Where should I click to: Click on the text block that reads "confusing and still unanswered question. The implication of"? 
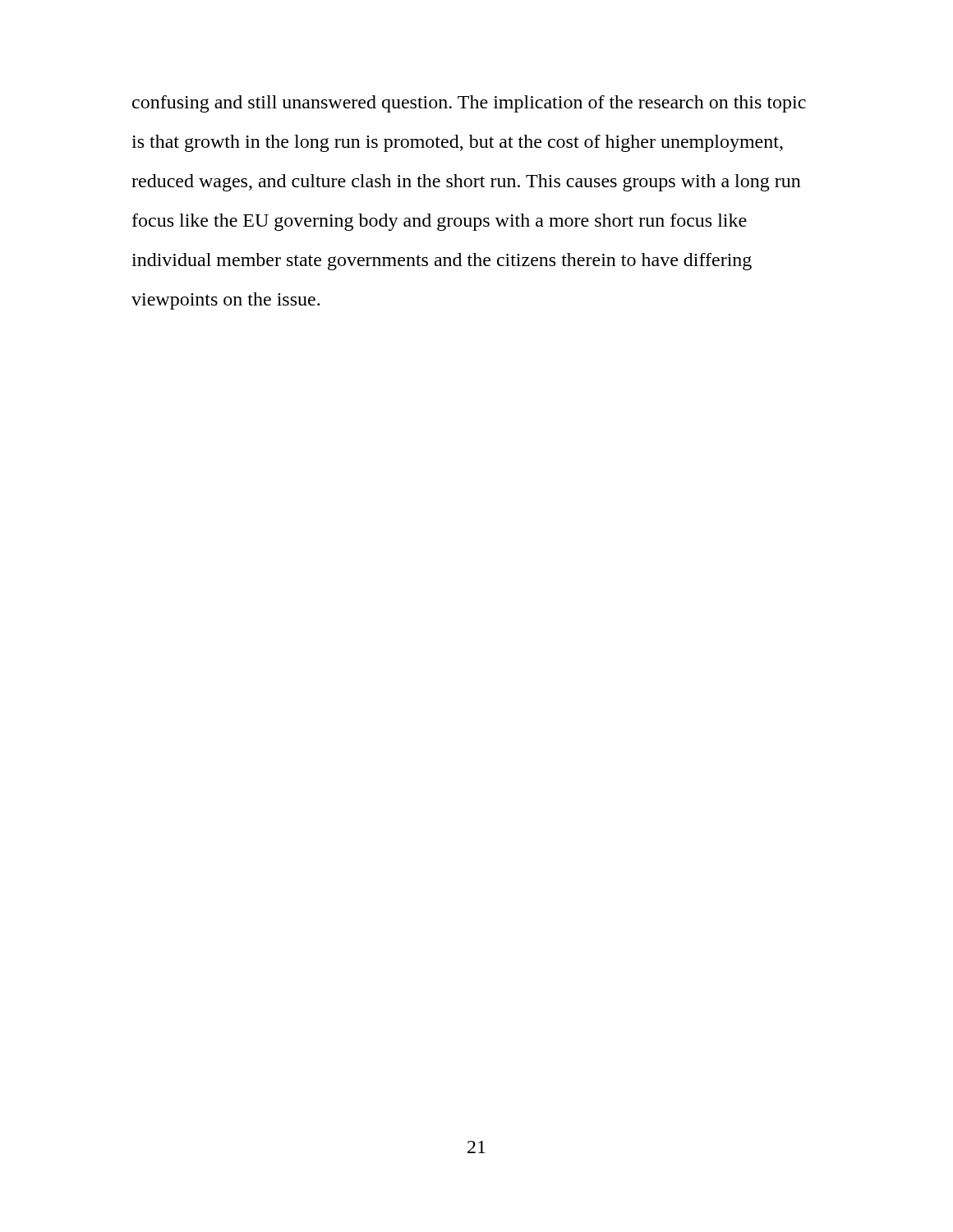469,104
